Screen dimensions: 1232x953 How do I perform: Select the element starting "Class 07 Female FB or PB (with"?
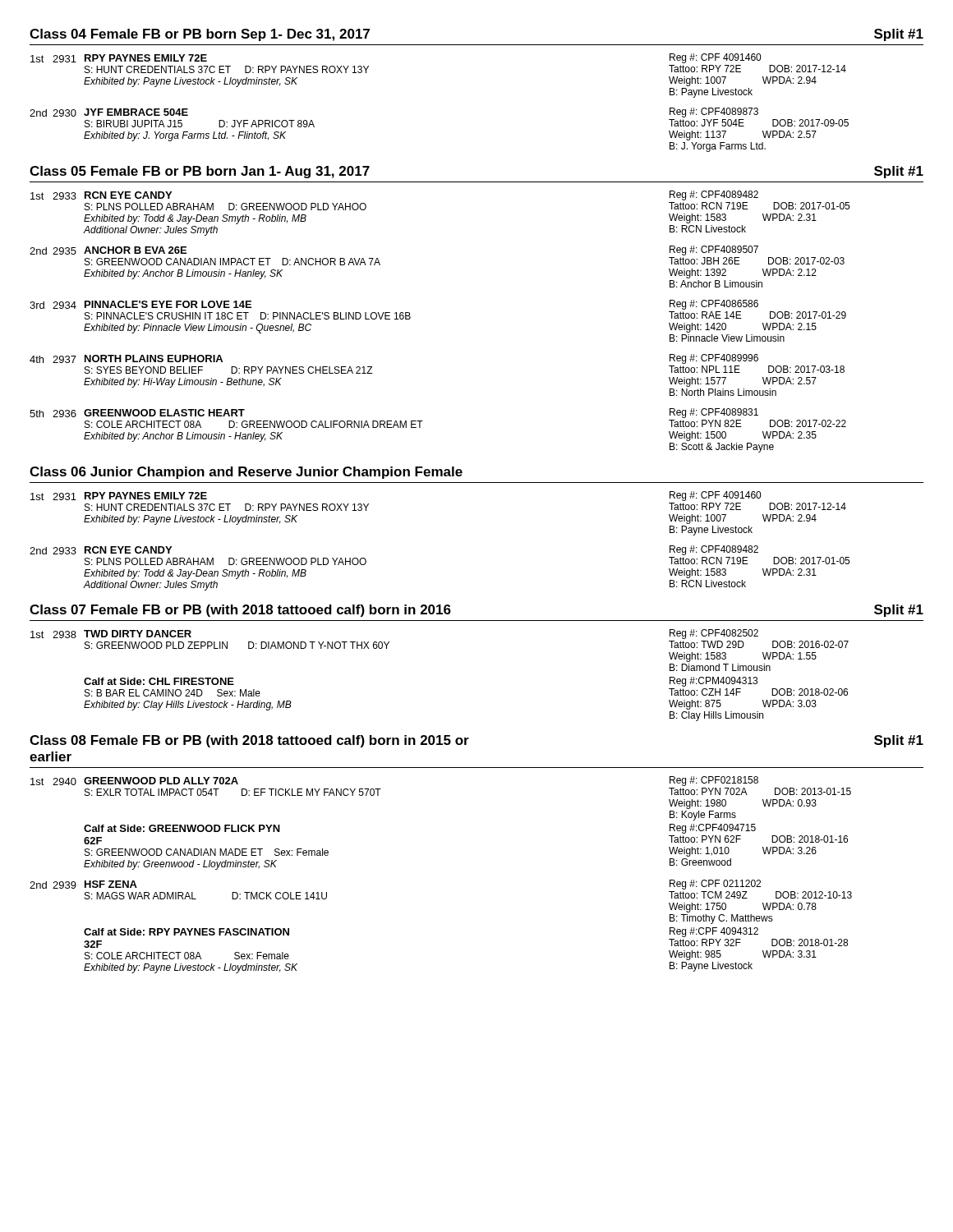click(x=476, y=612)
